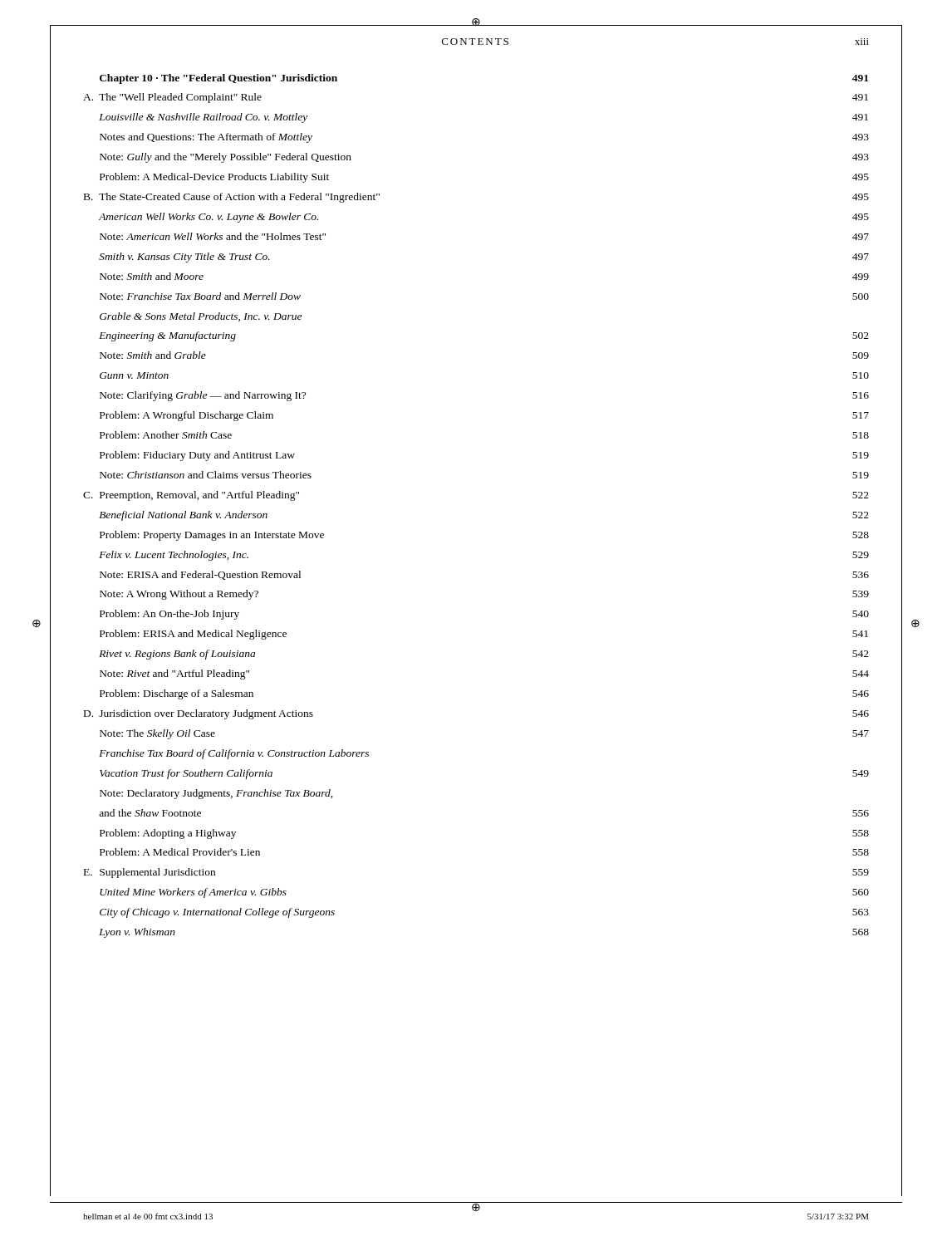The width and height of the screenshot is (952, 1246).
Task: Select the table that reads "Note: Franchise Tax"
Action: click(x=476, y=505)
